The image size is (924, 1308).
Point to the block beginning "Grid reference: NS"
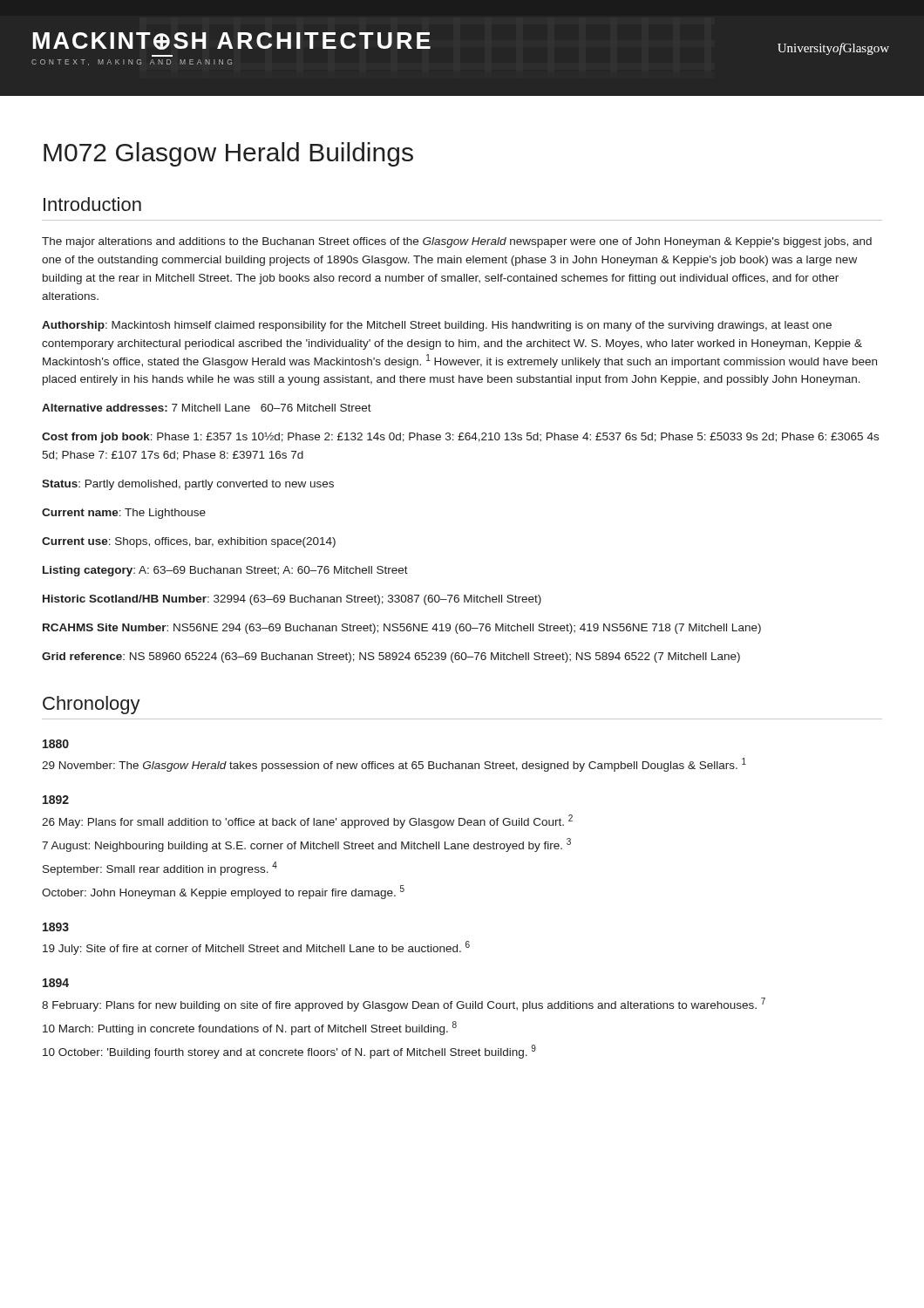(462, 657)
